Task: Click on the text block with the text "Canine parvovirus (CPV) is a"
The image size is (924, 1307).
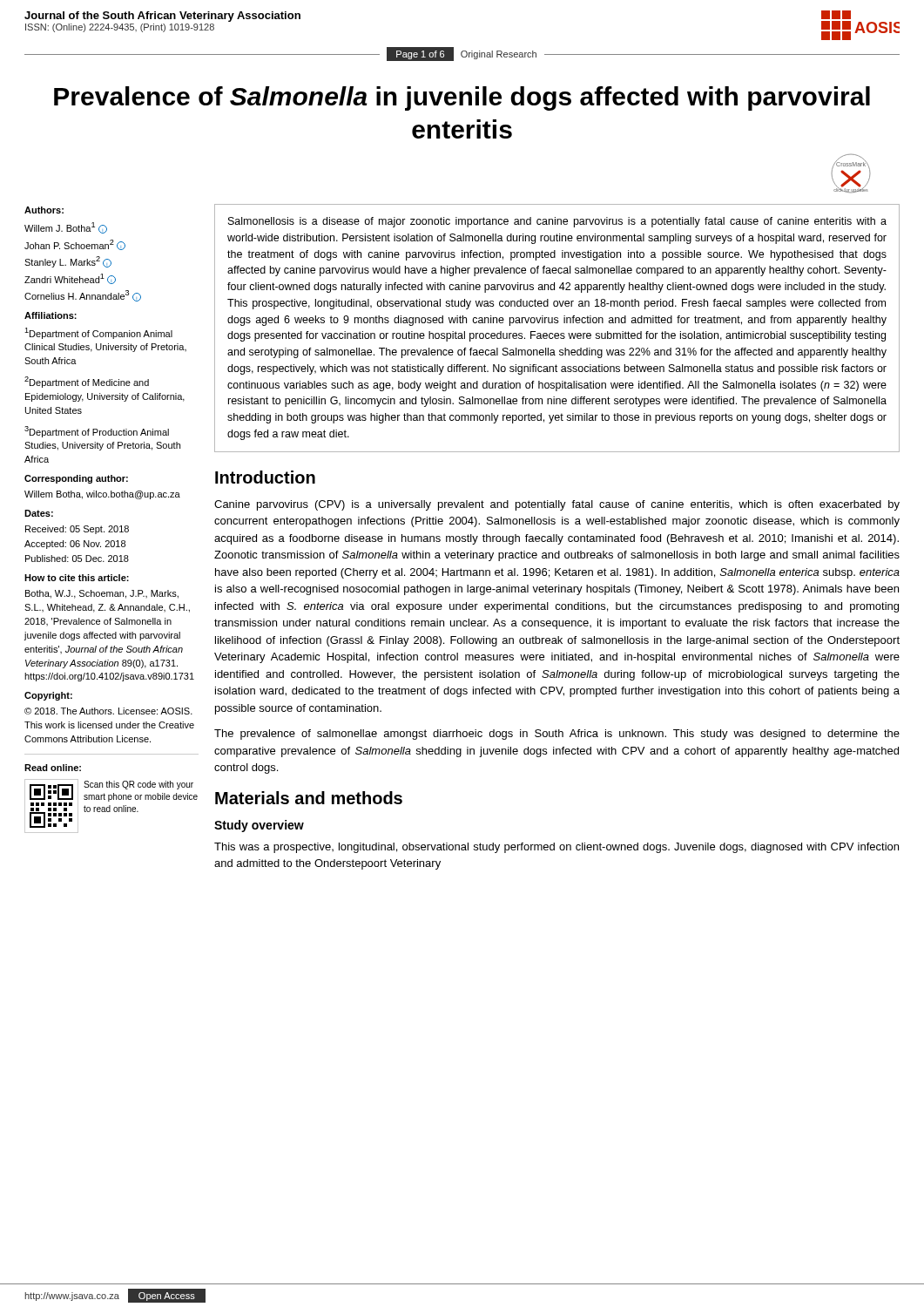Action: (x=557, y=636)
